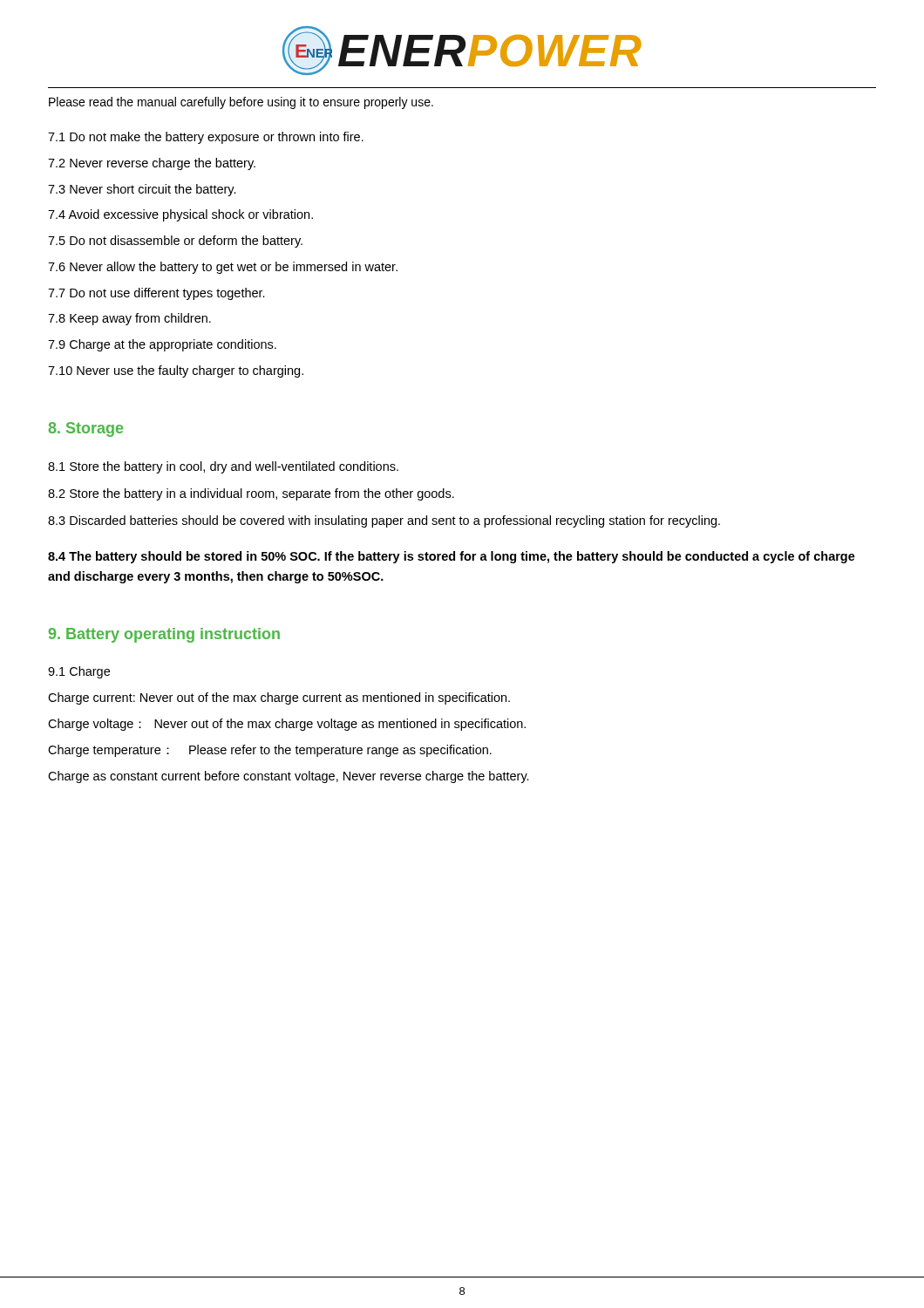Locate the text block starting "Charge current: Never out of the max charge"
924x1308 pixels.
pyautogui.click(x=279, y=698)
